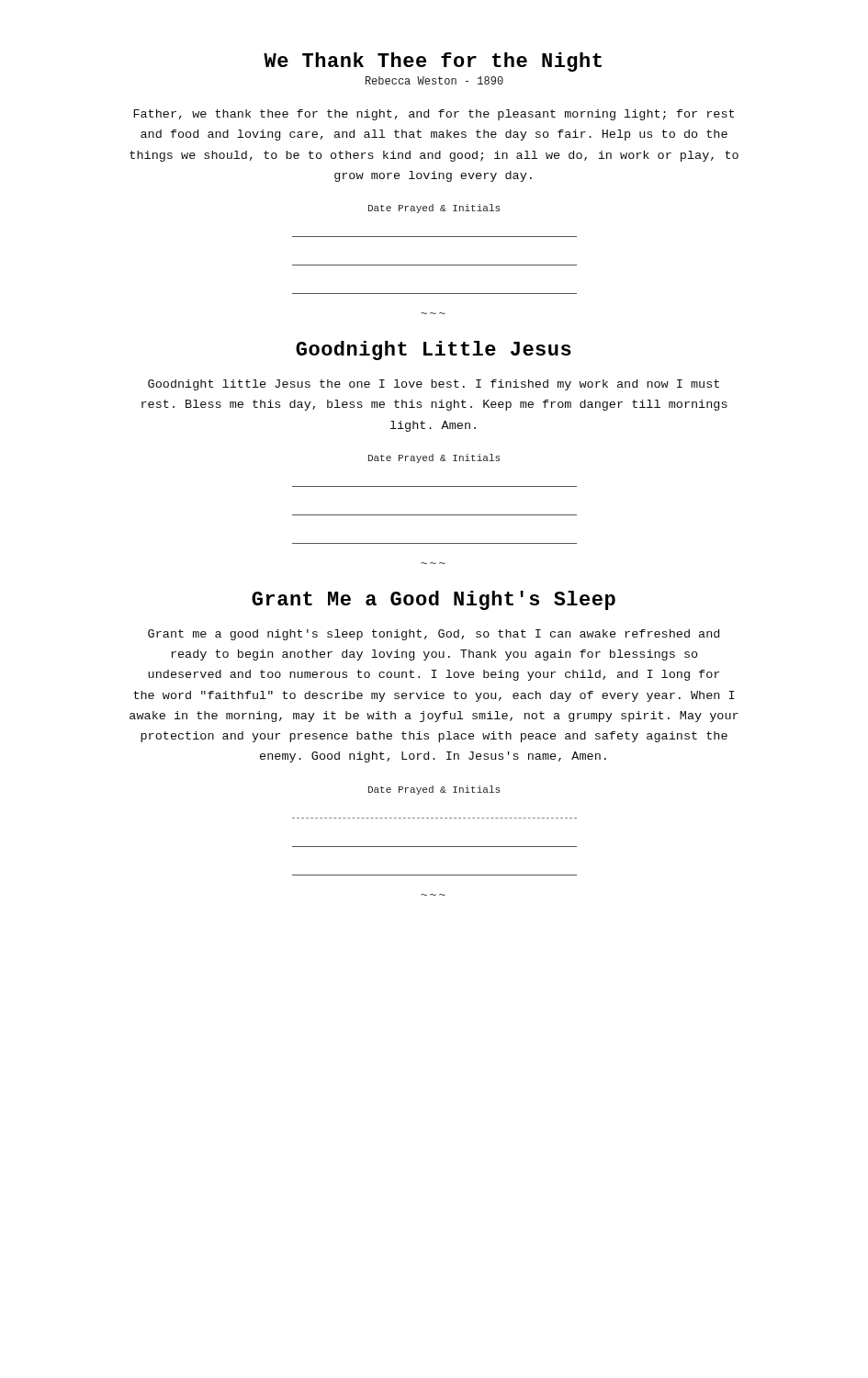Point to "Goodnight Little Jesus"
Image resolution: width=868 pixels, height=1378 pixels.
(x=434, y=350)
